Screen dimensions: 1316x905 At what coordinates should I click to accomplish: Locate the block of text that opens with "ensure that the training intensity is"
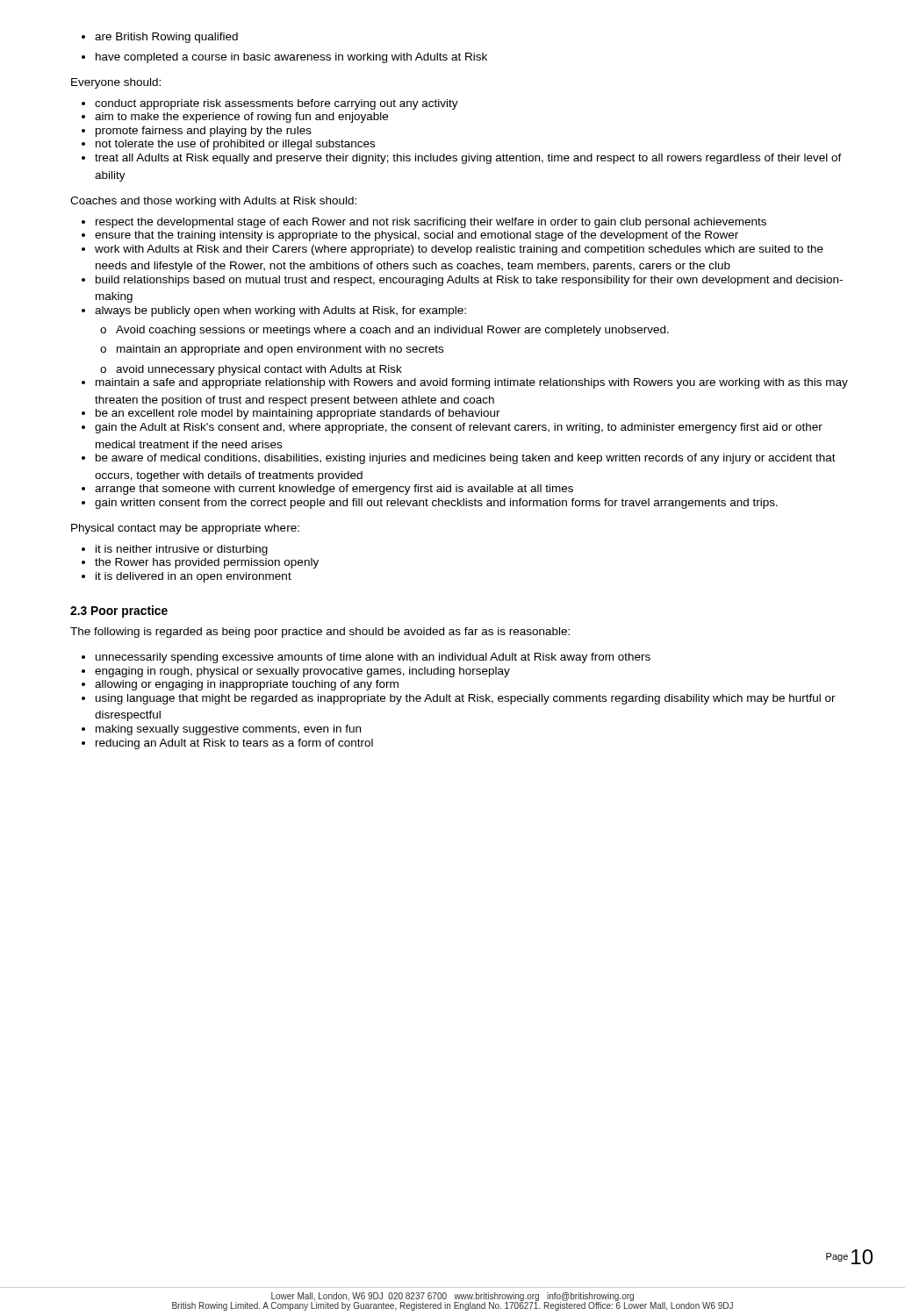[461, 235]
